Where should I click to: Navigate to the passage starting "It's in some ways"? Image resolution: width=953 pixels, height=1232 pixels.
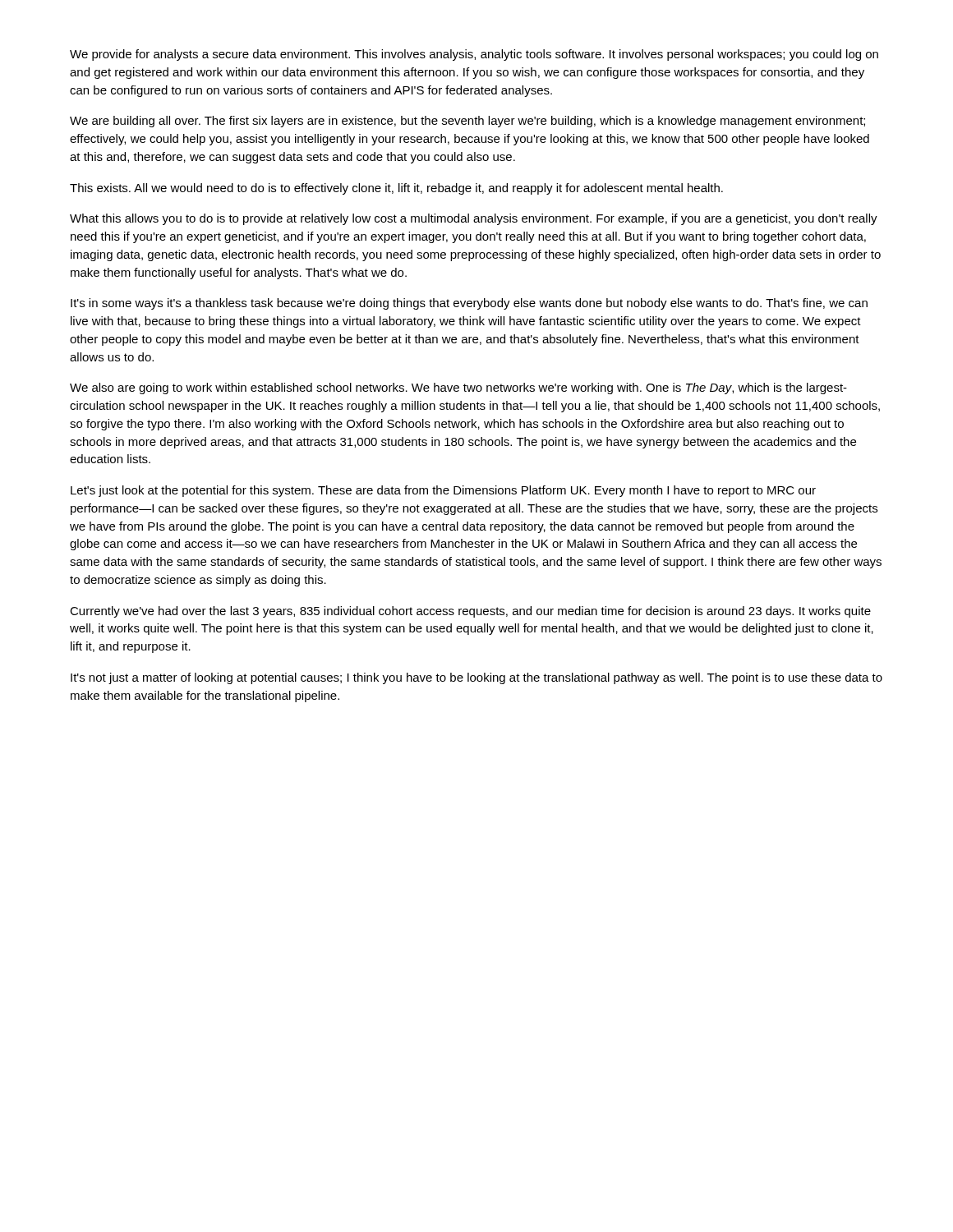(469, 330)
